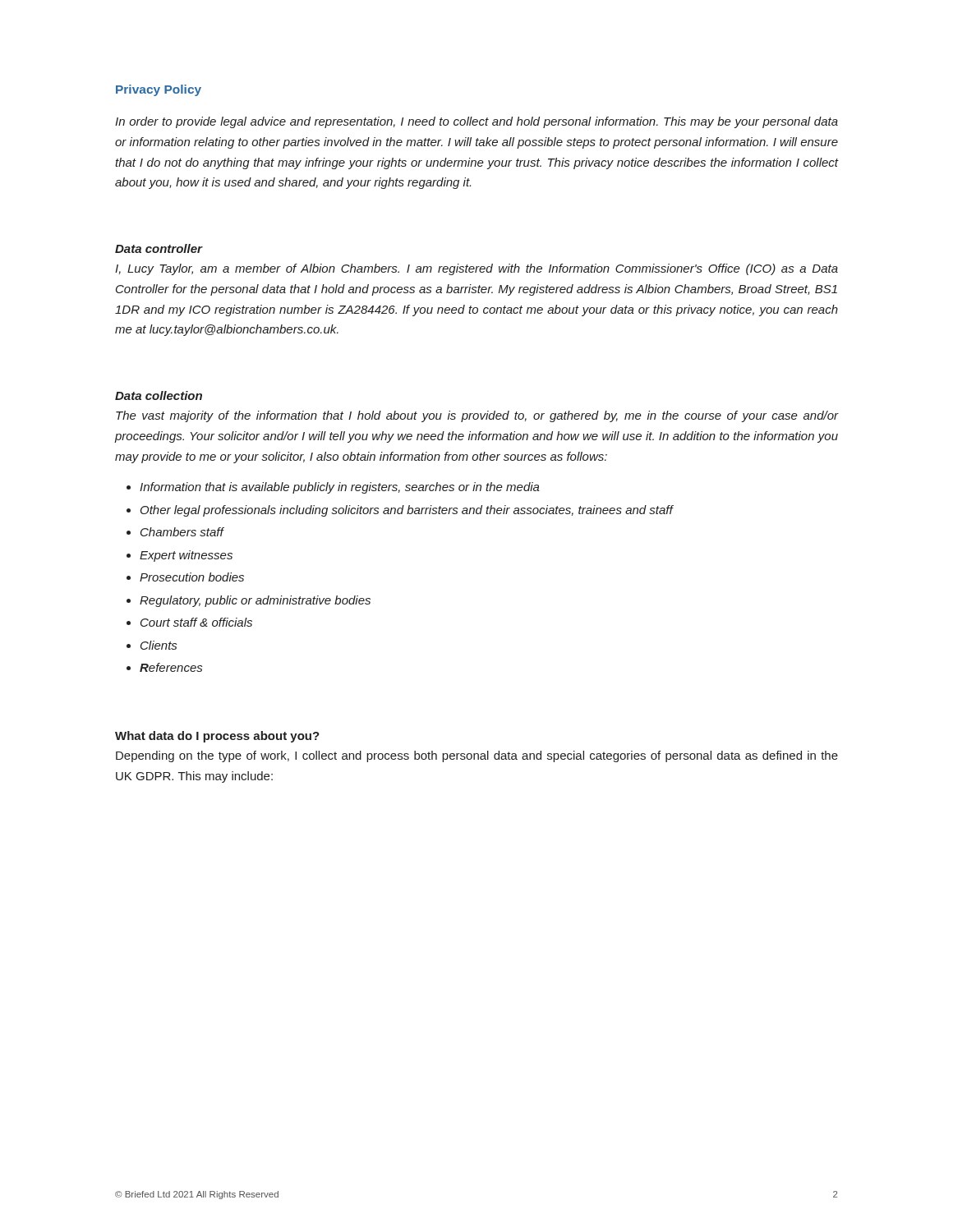Find "Prosecution bodies" on this page
953x1232 pixels.
pos(192,577)
